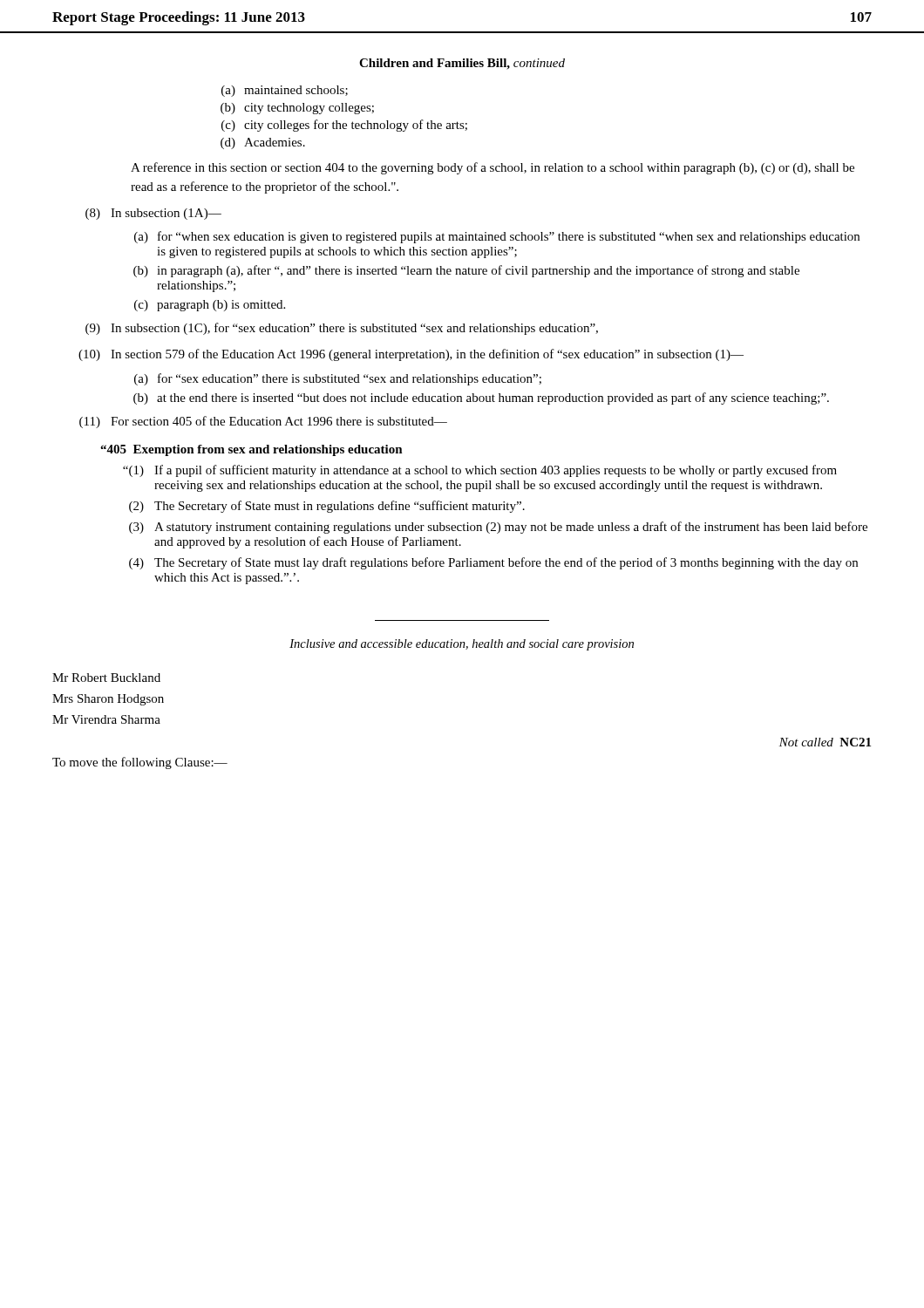This screenshot has height=1308, width=924.
Task: Locate the block of text that opens with "(3) A statutory instrument containing regulations under"
Action: coord(486,534)
